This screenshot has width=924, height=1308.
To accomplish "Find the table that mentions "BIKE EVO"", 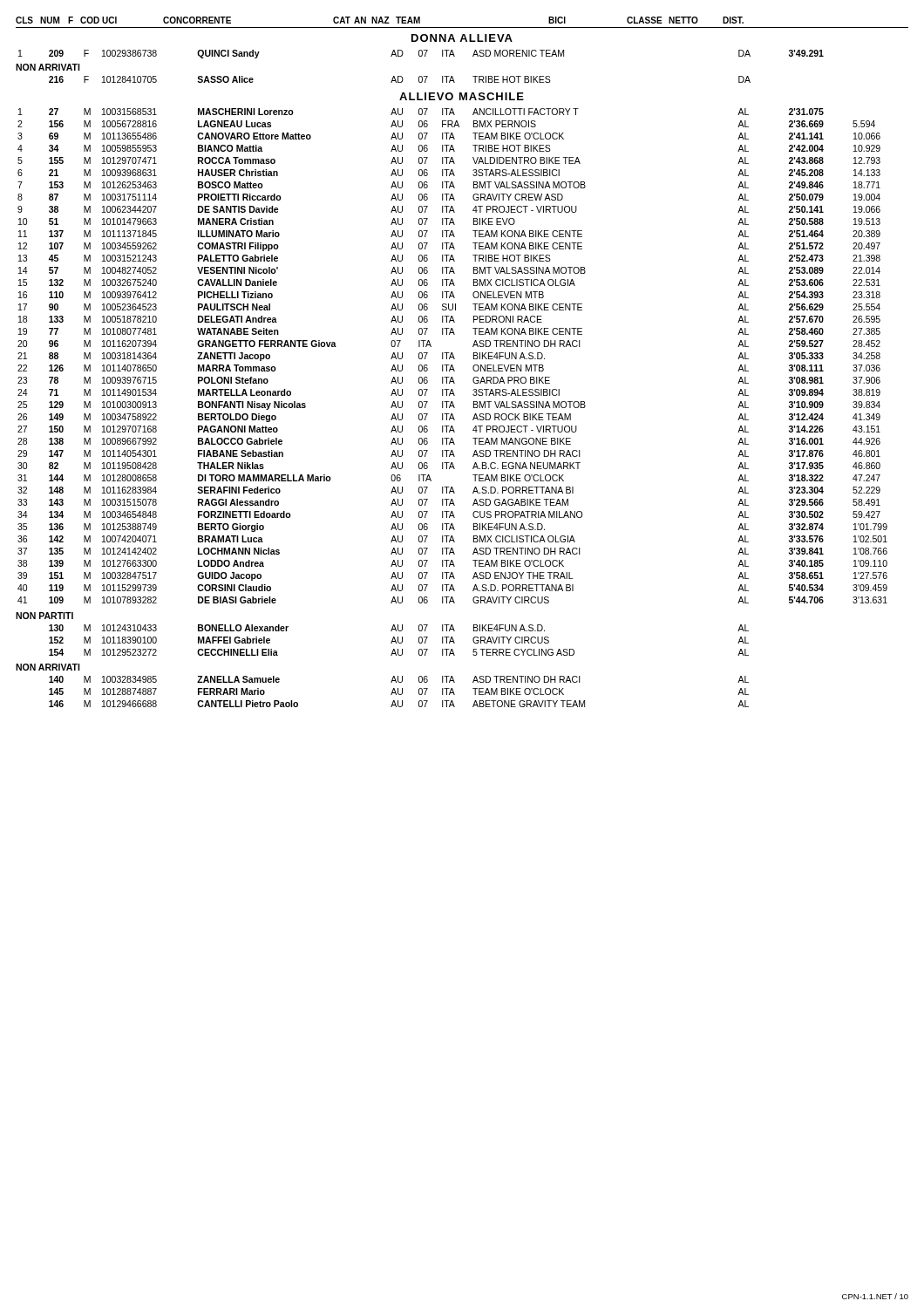I will coord(462,356).
